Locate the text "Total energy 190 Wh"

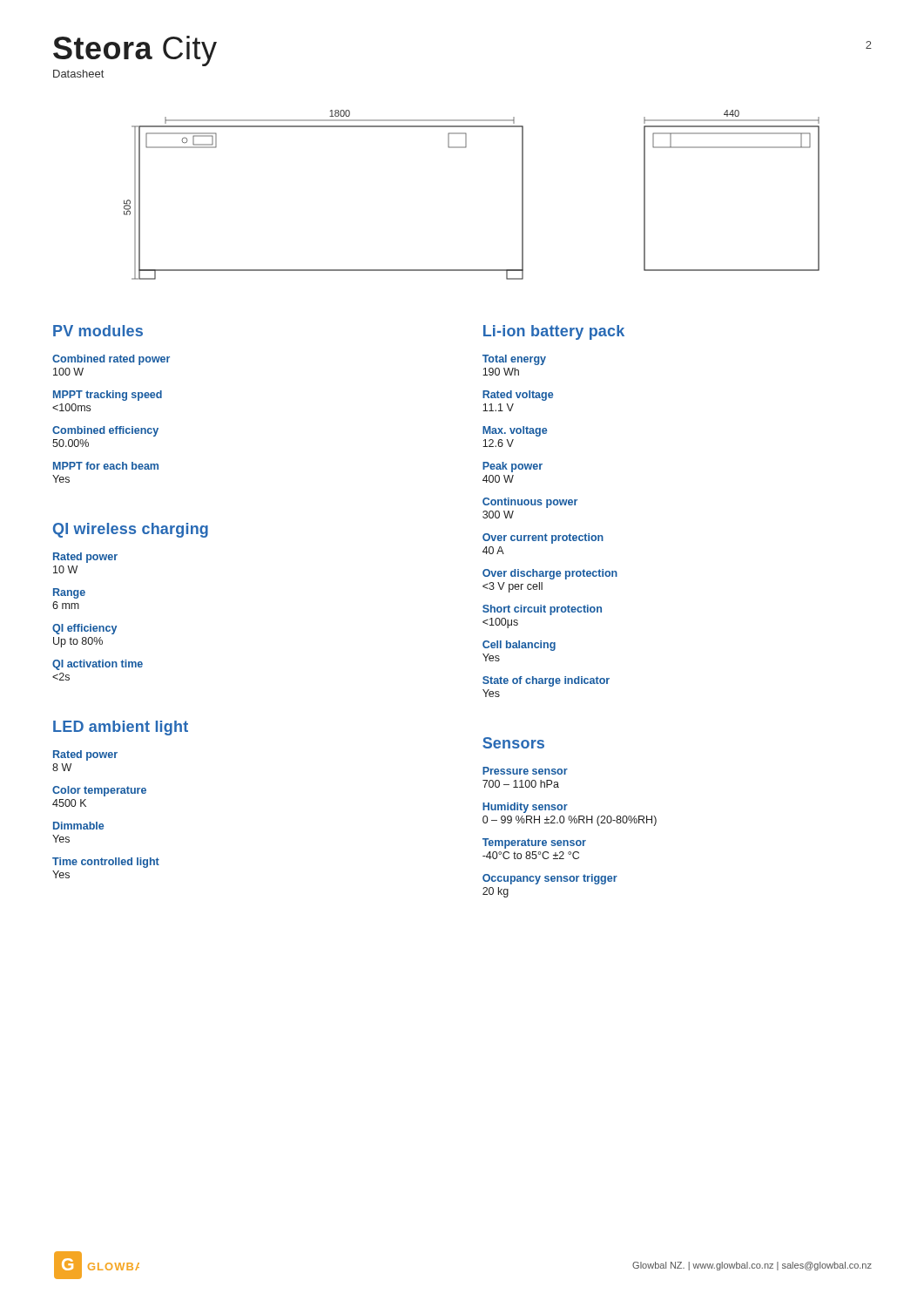(x=514, y=360)
